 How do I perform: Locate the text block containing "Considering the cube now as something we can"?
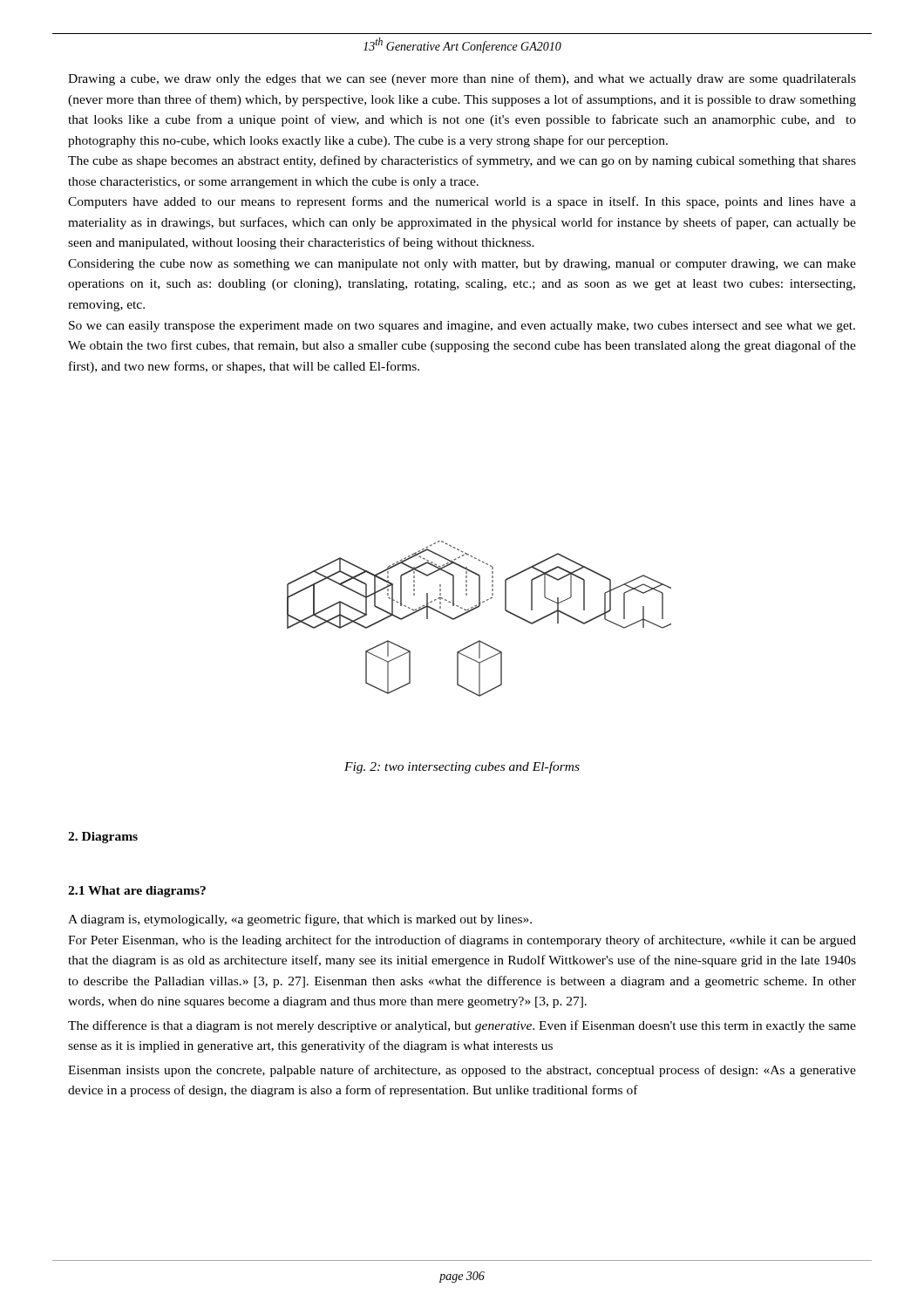462,284
